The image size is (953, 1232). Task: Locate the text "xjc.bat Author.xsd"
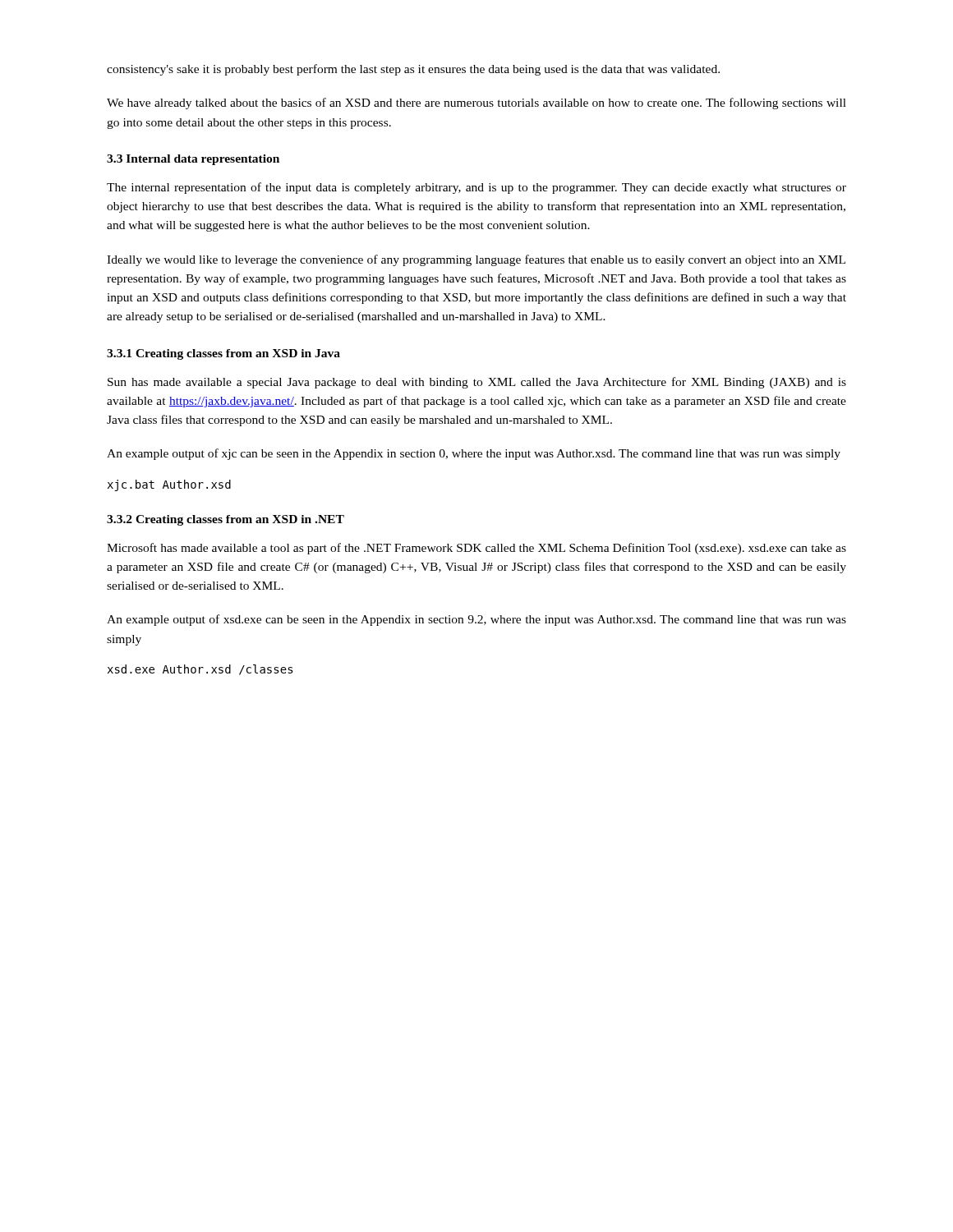(169, 484)
